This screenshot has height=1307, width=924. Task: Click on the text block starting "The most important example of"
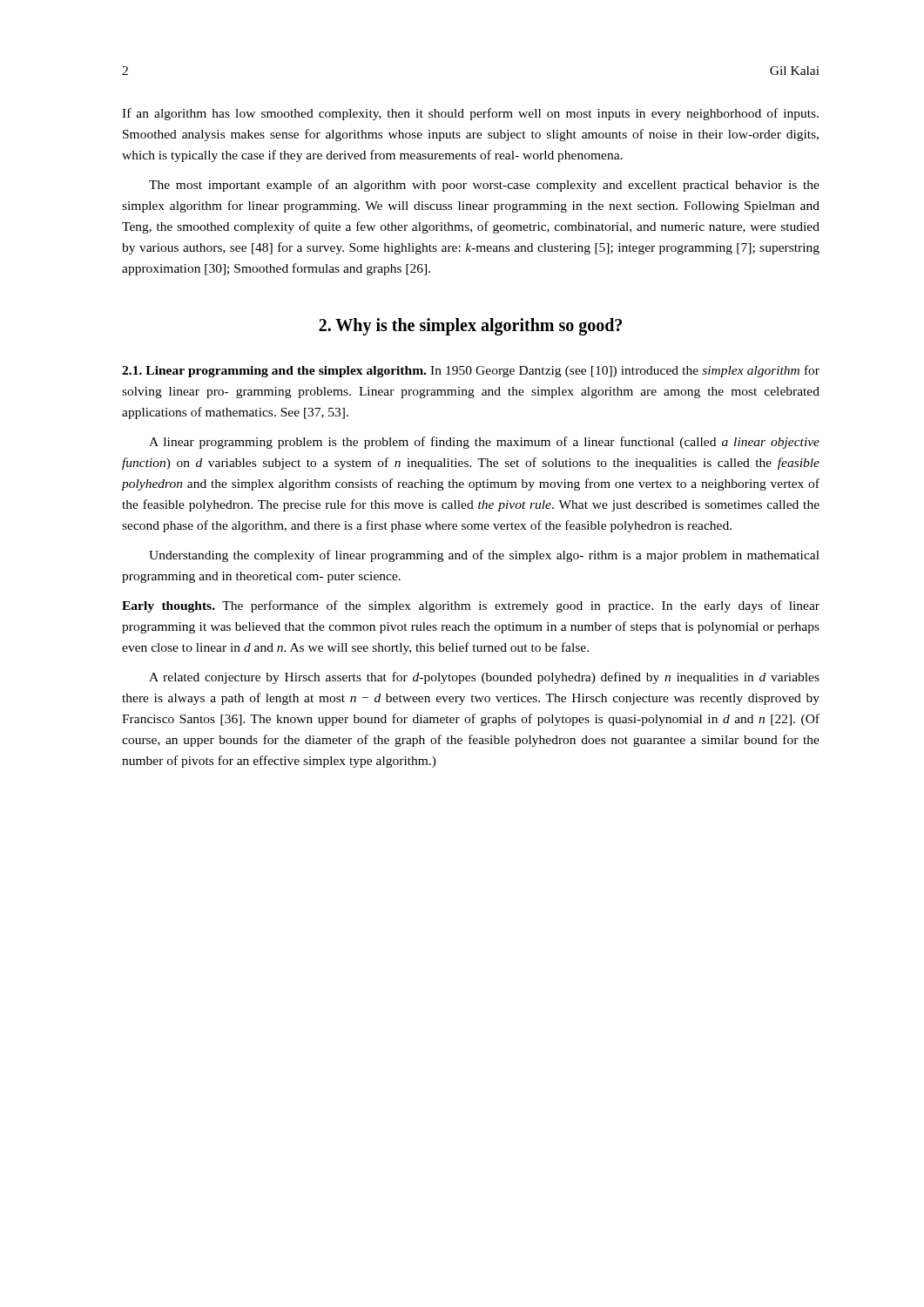pos(471,227)
